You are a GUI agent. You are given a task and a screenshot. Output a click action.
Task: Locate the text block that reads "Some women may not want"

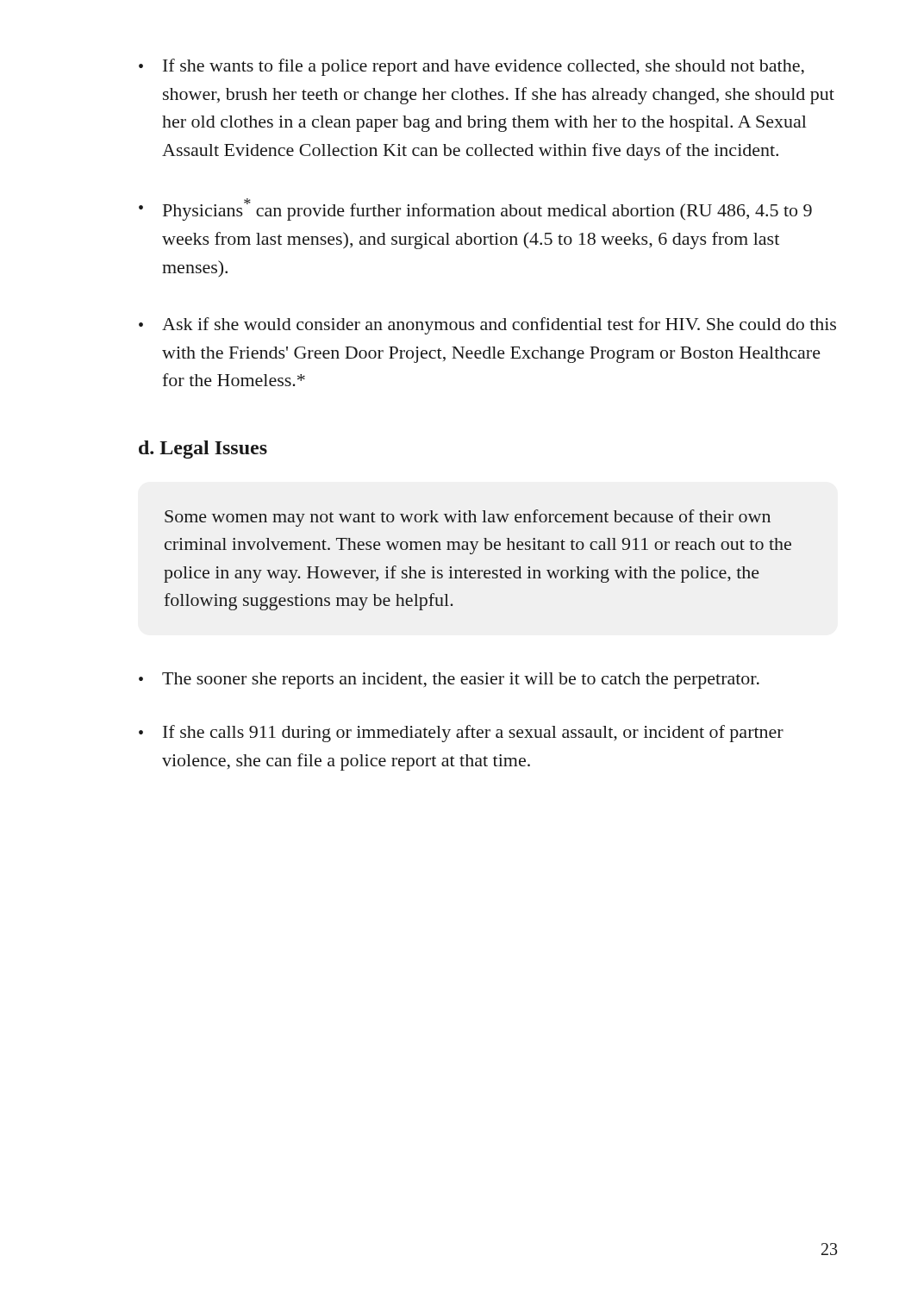click(478, 558)
